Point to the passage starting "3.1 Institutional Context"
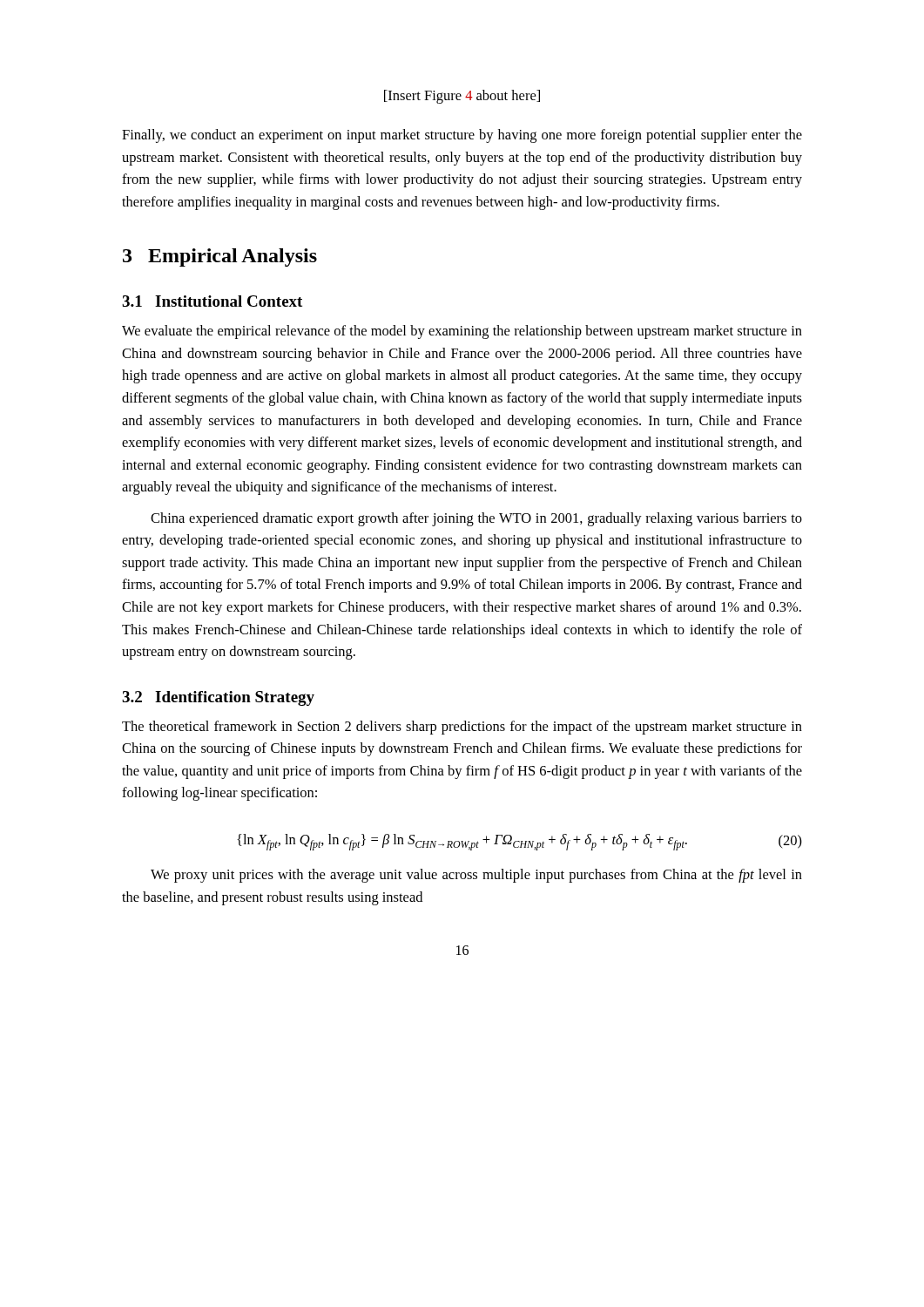 [212, 301]
